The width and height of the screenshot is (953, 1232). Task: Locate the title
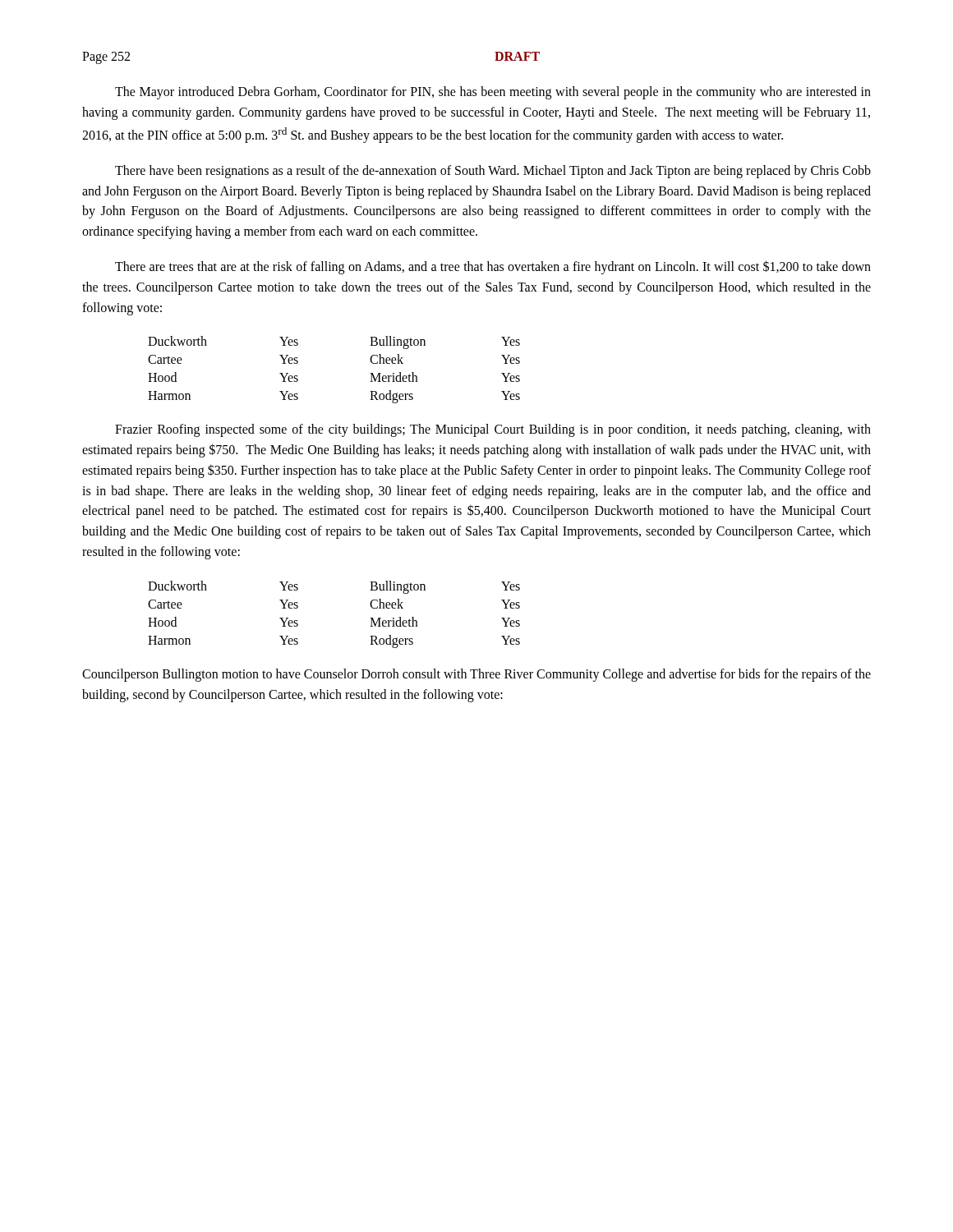517,56
